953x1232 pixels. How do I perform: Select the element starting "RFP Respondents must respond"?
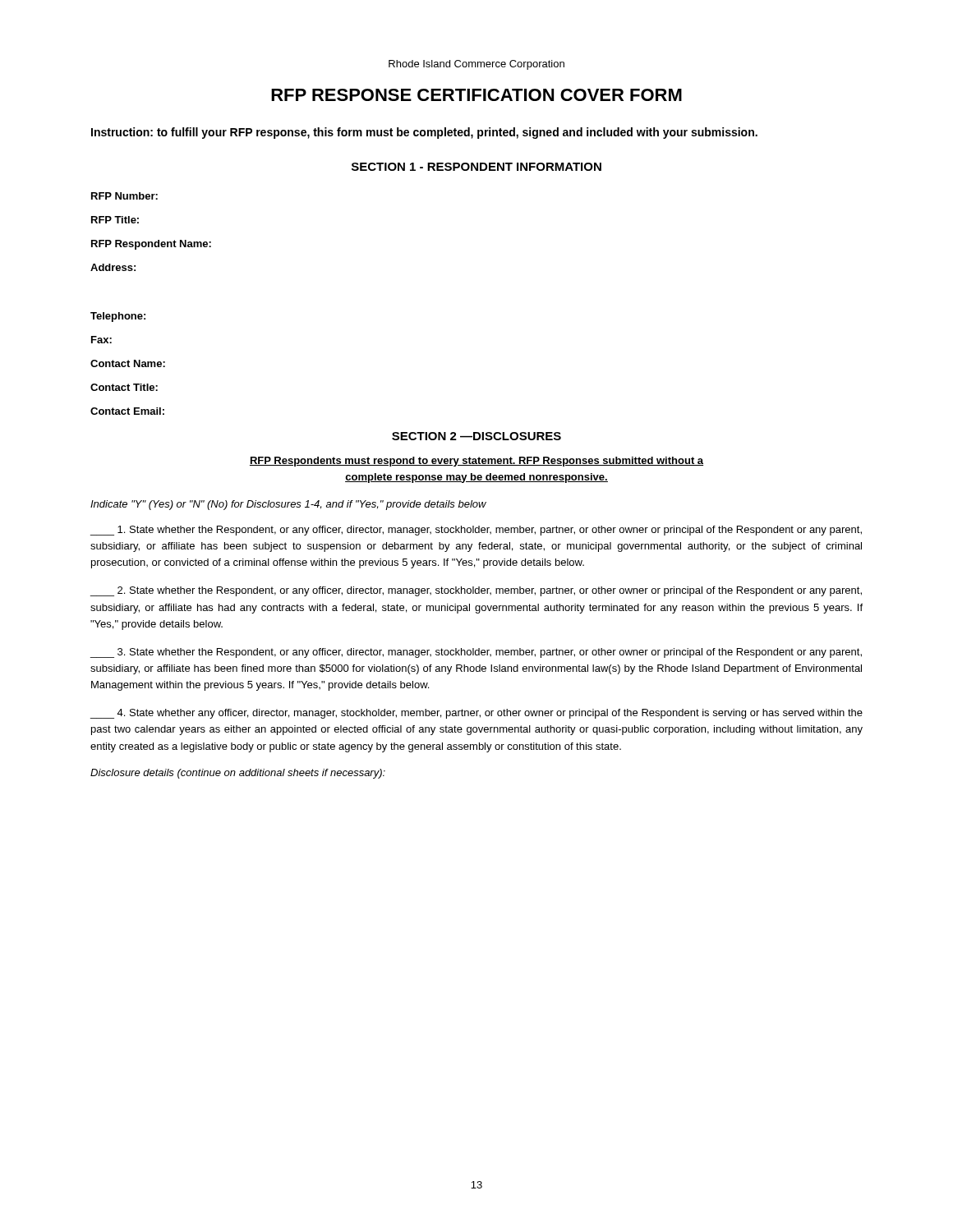click(x=476, y=468)
